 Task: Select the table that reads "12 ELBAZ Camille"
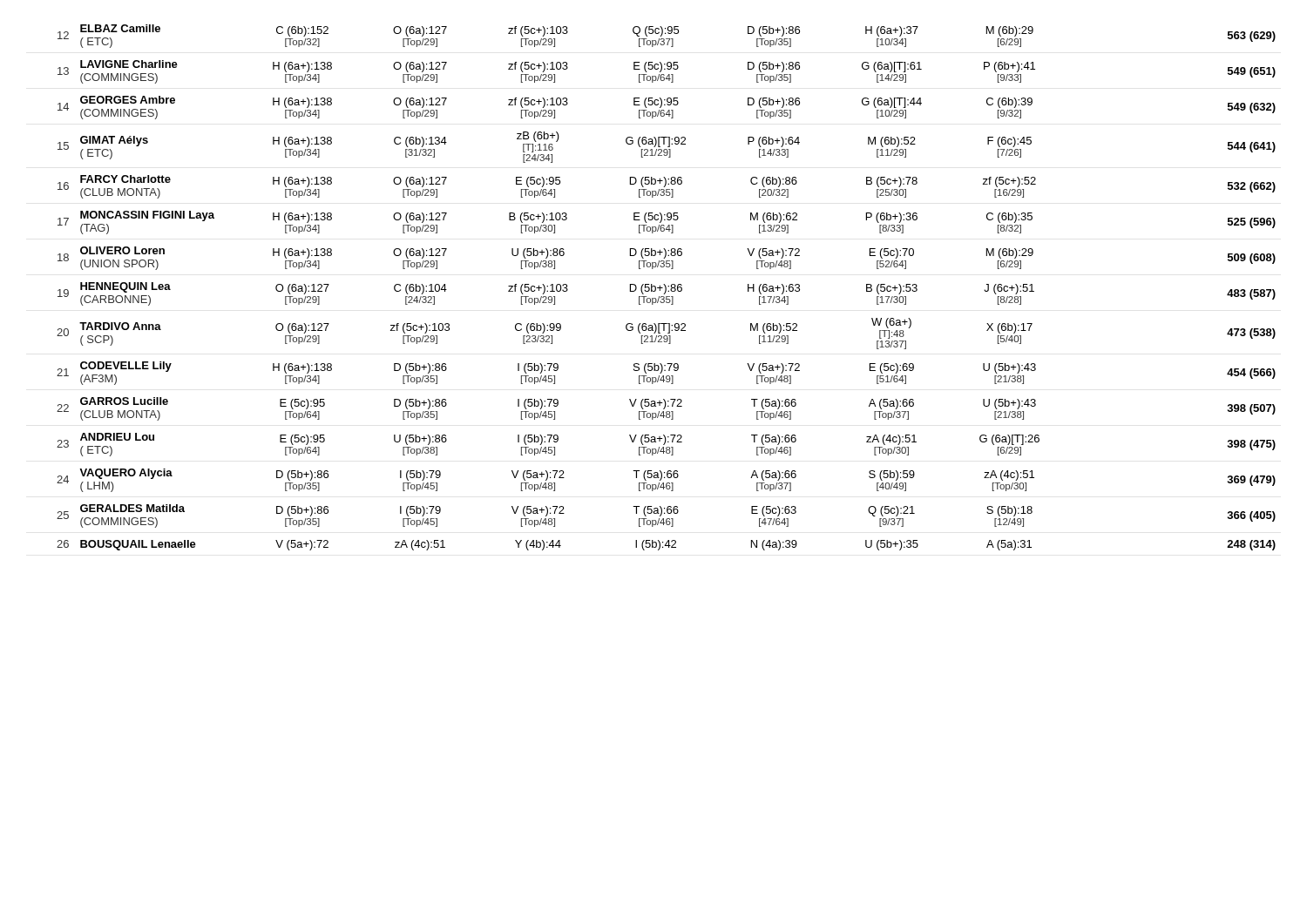654,287
